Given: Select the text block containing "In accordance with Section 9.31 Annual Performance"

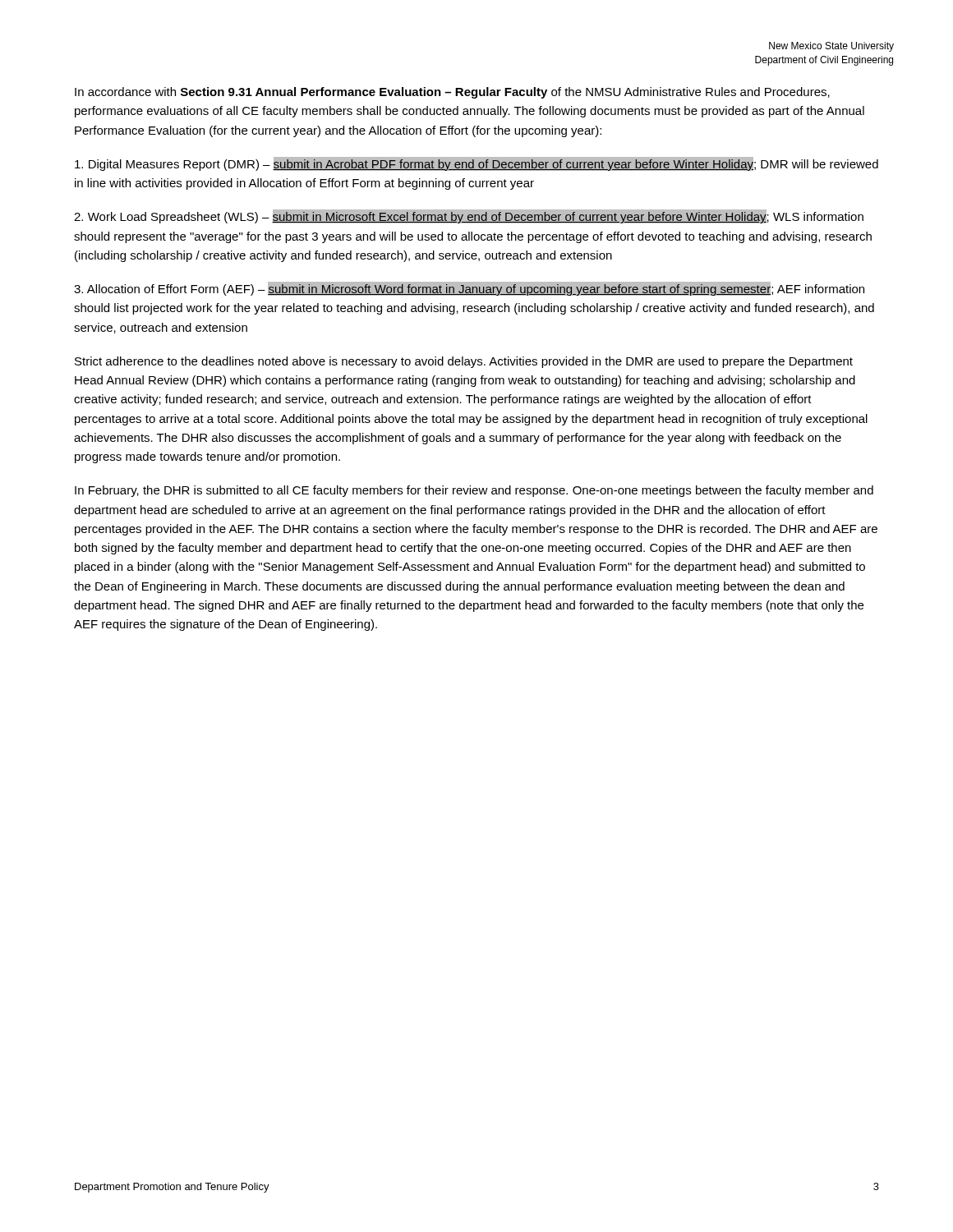Looking at the screenshot, I should click(469, 111).
